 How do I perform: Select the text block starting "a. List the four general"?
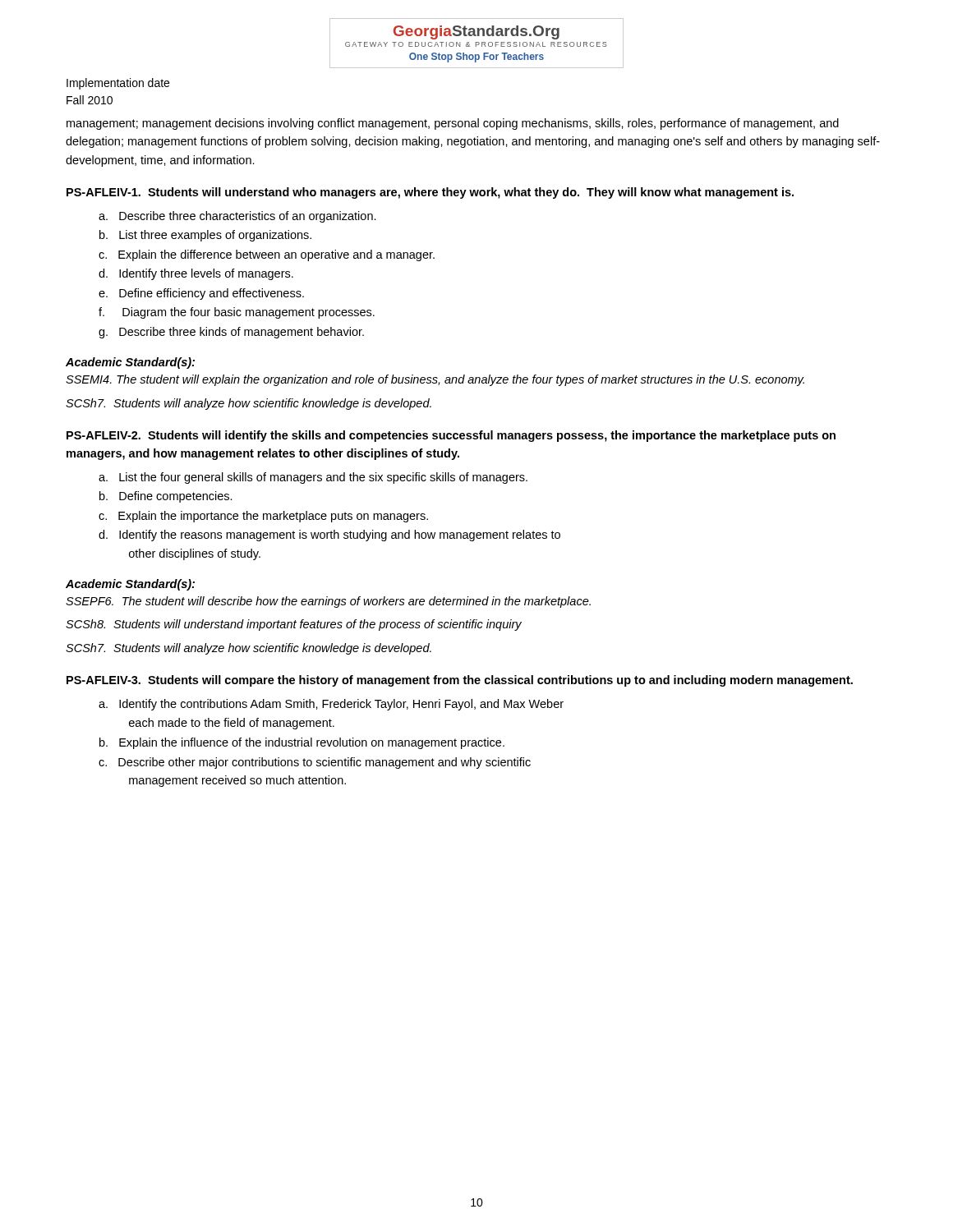[313, 477]
